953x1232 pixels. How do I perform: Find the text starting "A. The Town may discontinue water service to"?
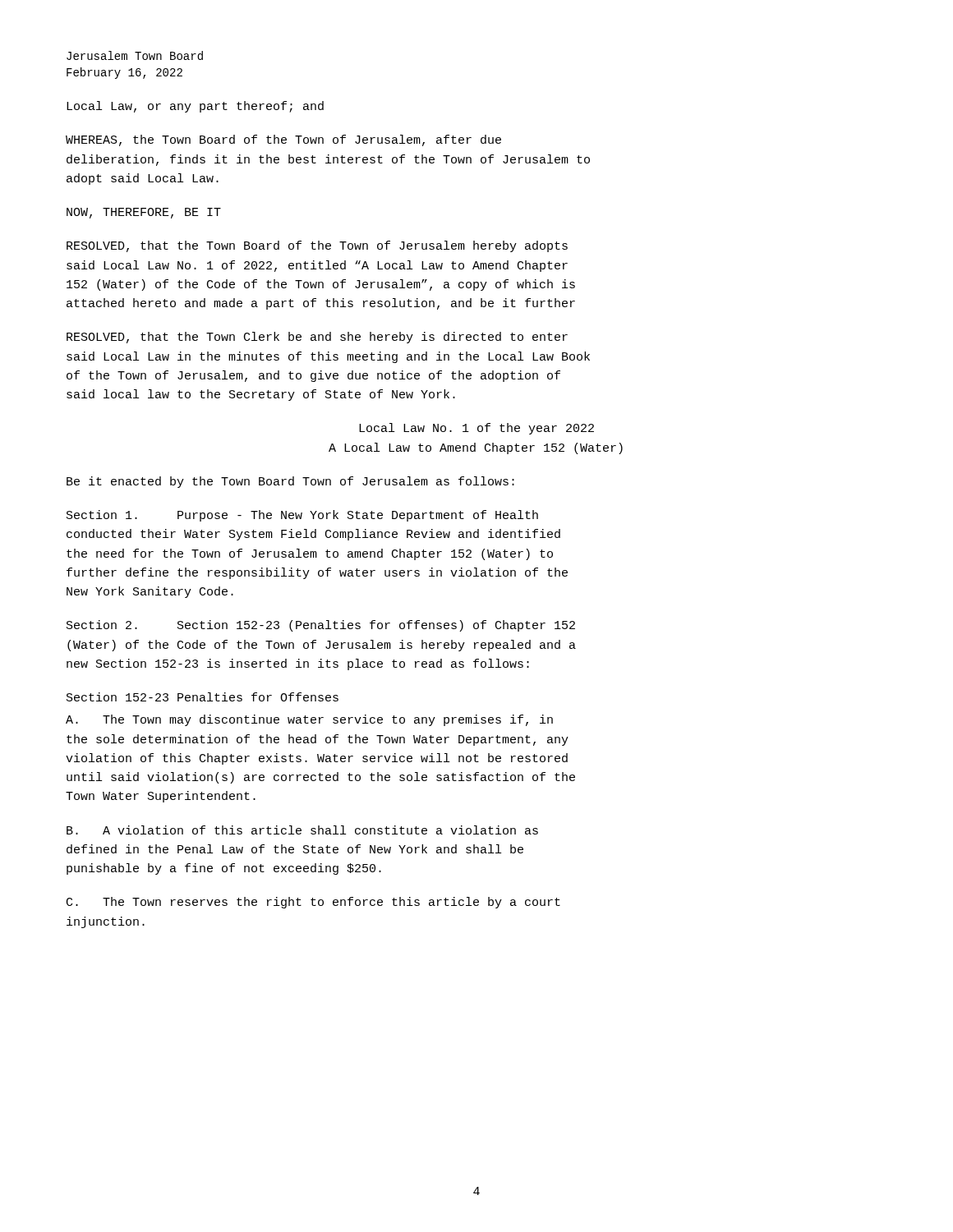tap(321, 759)
